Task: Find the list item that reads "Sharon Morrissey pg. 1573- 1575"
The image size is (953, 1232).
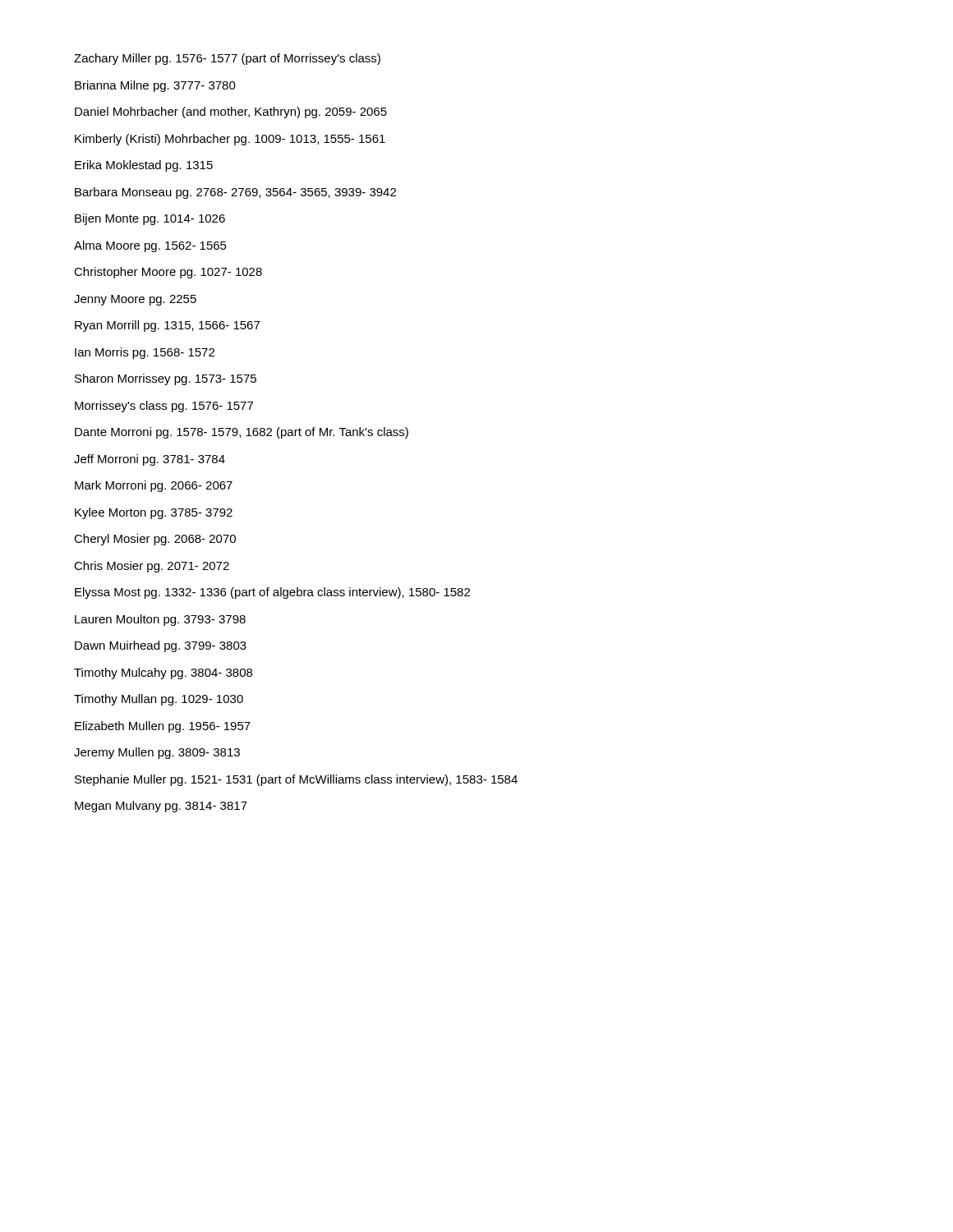Action: (x=165, y=378)
